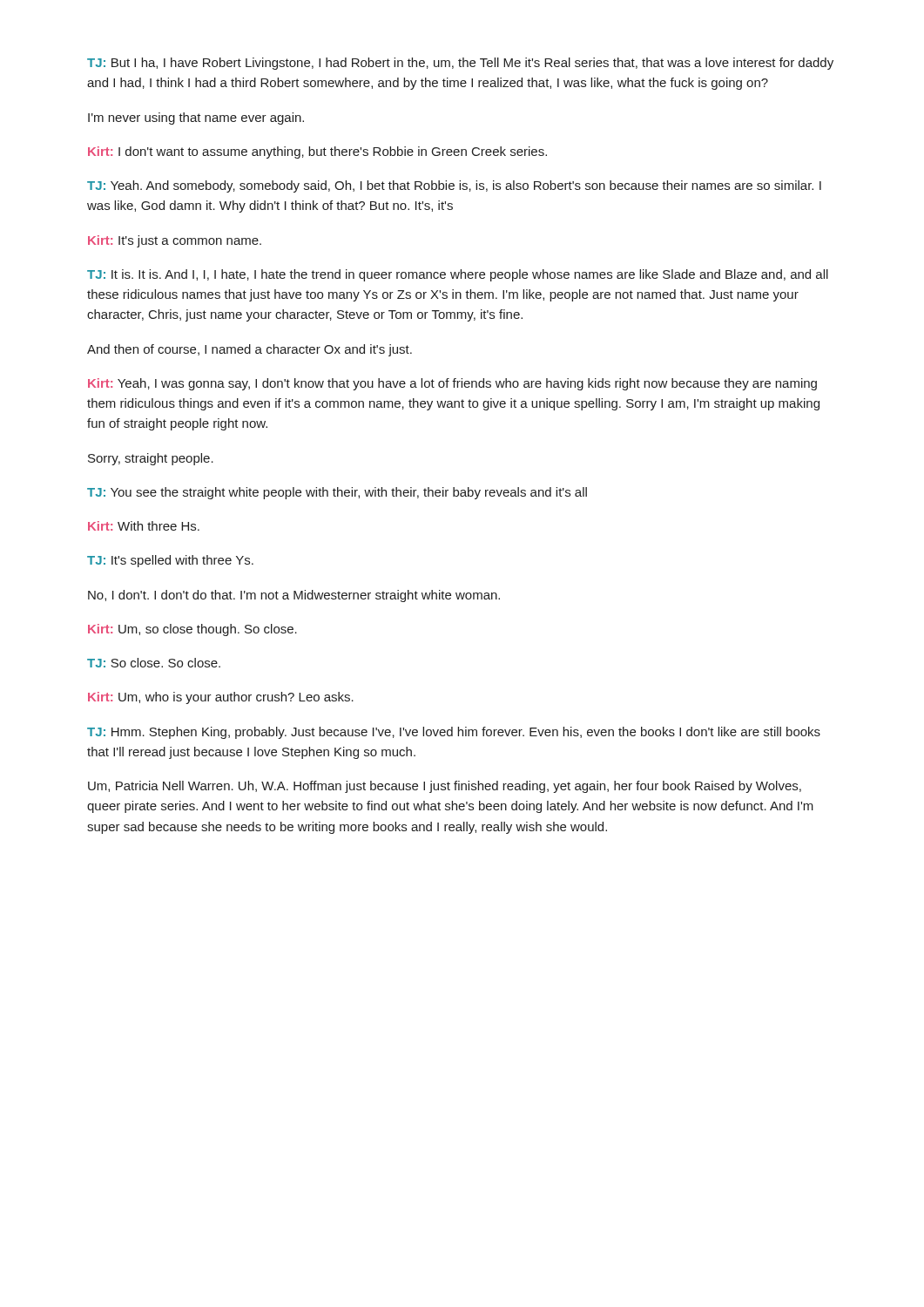The height and width of the screenshot is (1307, 924).
Task: Select the region starting "Kirt: I don't want to"
Action: tap(318, 151)
